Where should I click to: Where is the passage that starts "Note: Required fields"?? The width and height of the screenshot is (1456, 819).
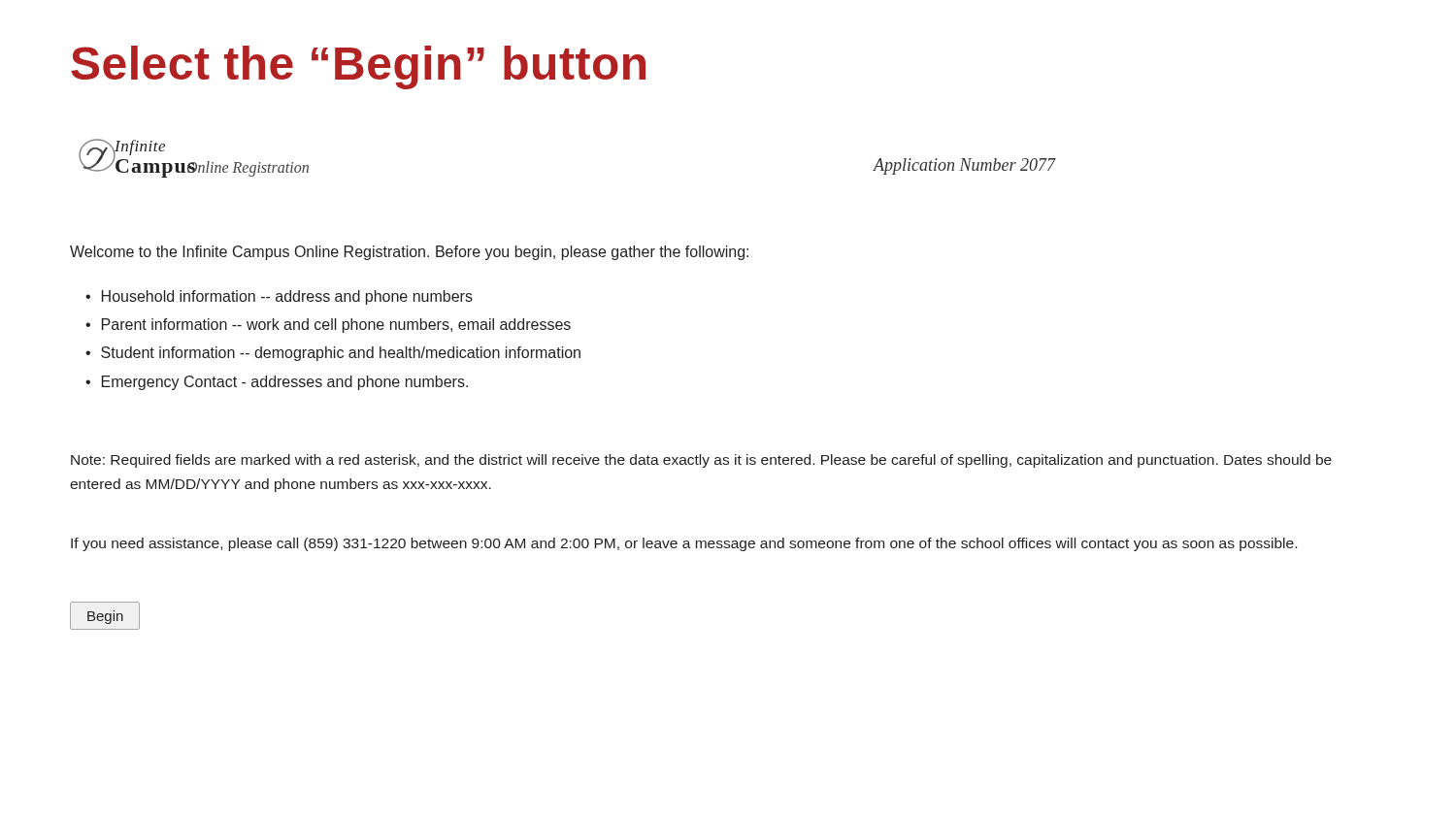point(701,471)
